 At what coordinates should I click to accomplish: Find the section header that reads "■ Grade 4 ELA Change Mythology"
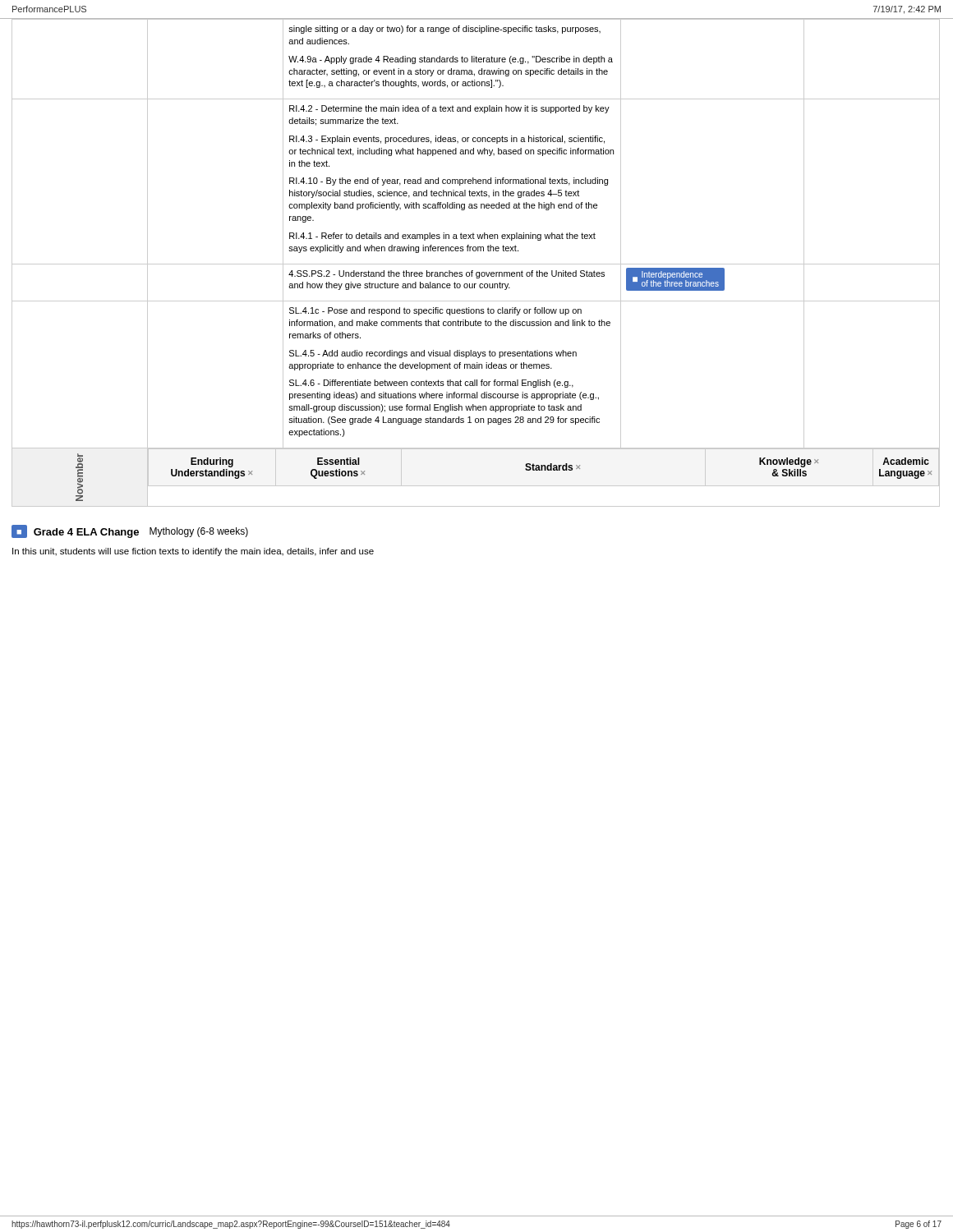click(130, 532)
